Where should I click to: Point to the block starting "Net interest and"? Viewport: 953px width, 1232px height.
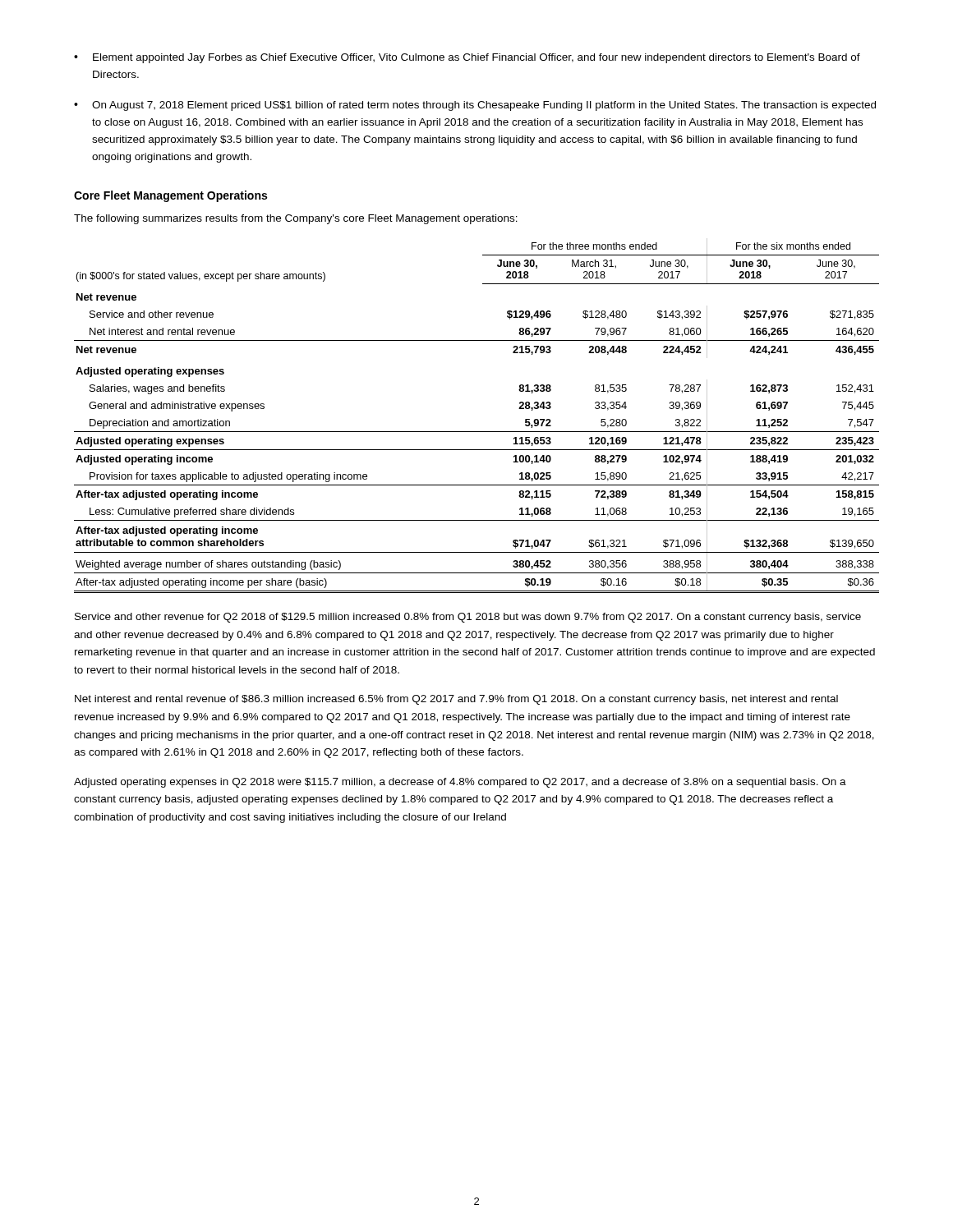[474, 725]
